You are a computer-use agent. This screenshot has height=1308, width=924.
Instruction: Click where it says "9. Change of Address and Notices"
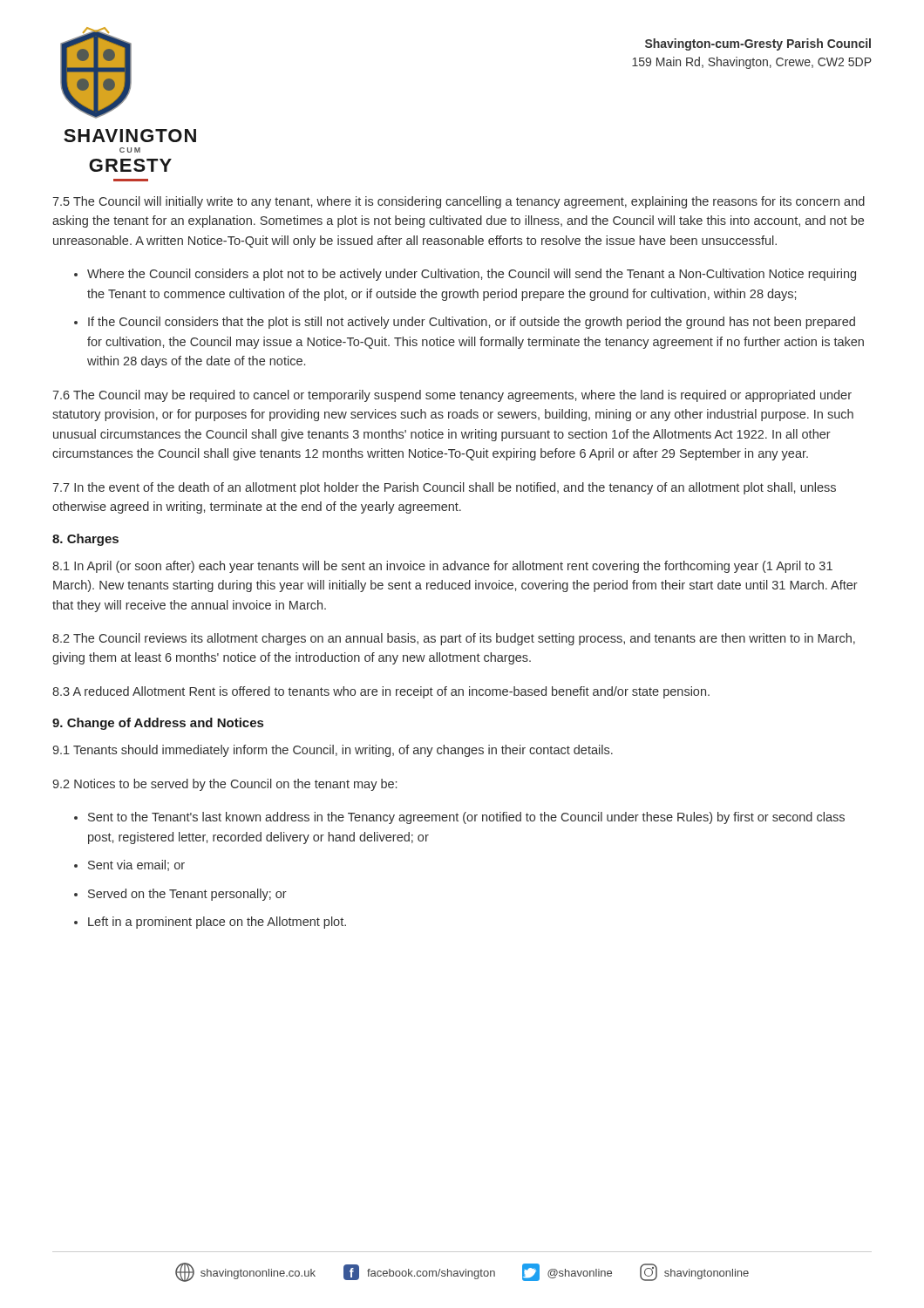point(158,723)
